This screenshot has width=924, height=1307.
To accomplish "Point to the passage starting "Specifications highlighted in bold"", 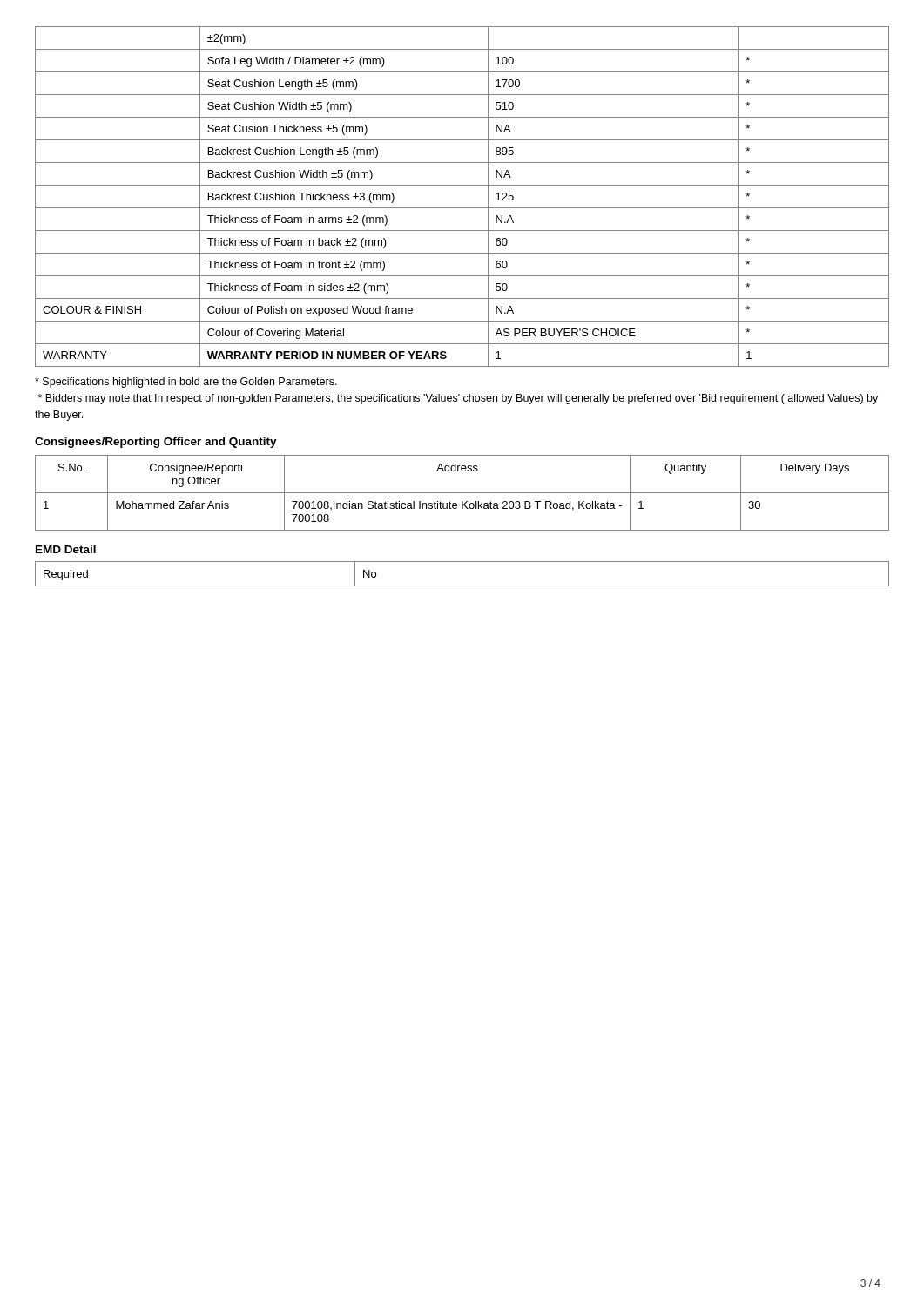I will tap(456, 398).
